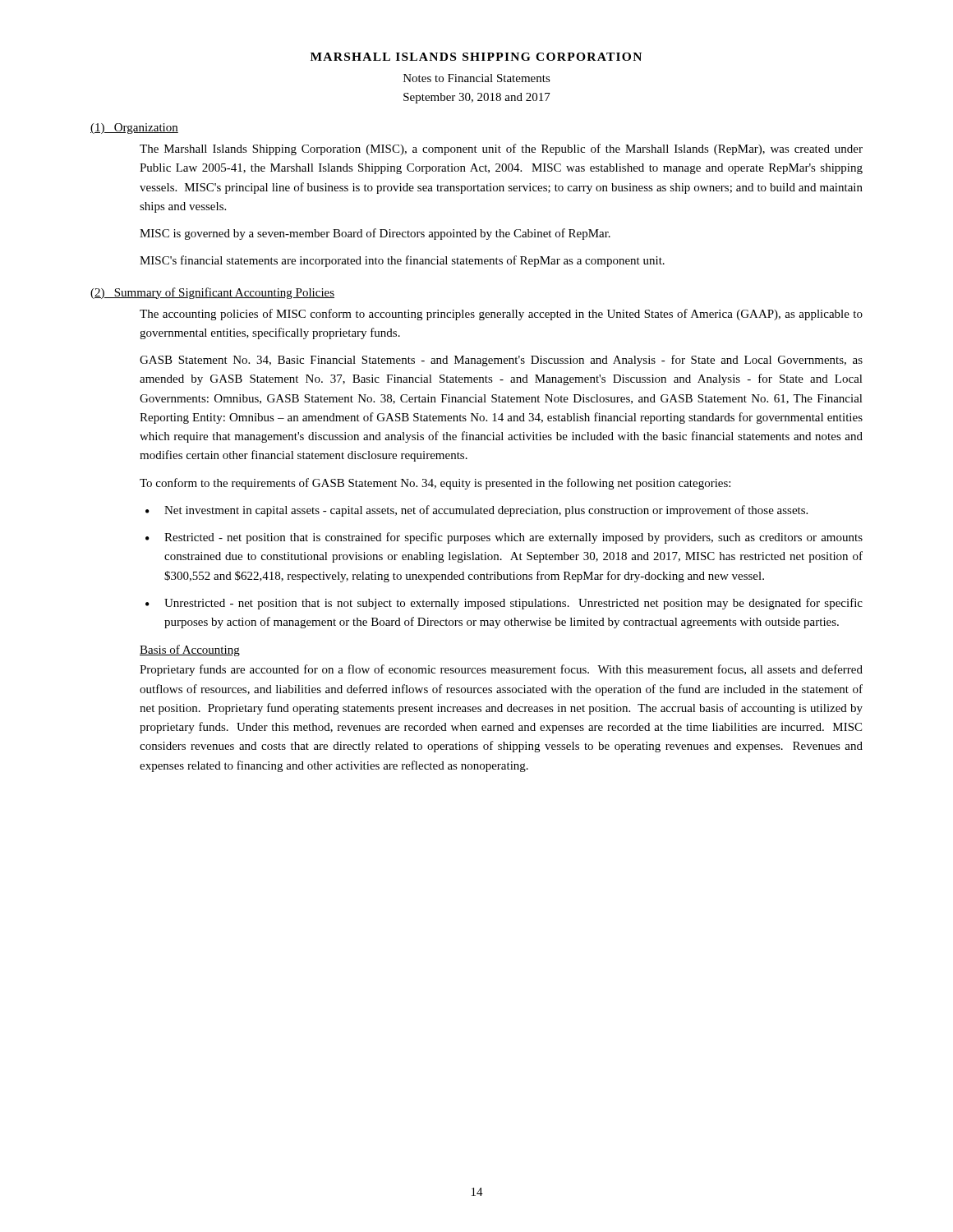Find the text block that says "GASB Statement No. 34, Basic Financial Statements"
This screenshot has height=1232, width=953.
coord(501,407)
